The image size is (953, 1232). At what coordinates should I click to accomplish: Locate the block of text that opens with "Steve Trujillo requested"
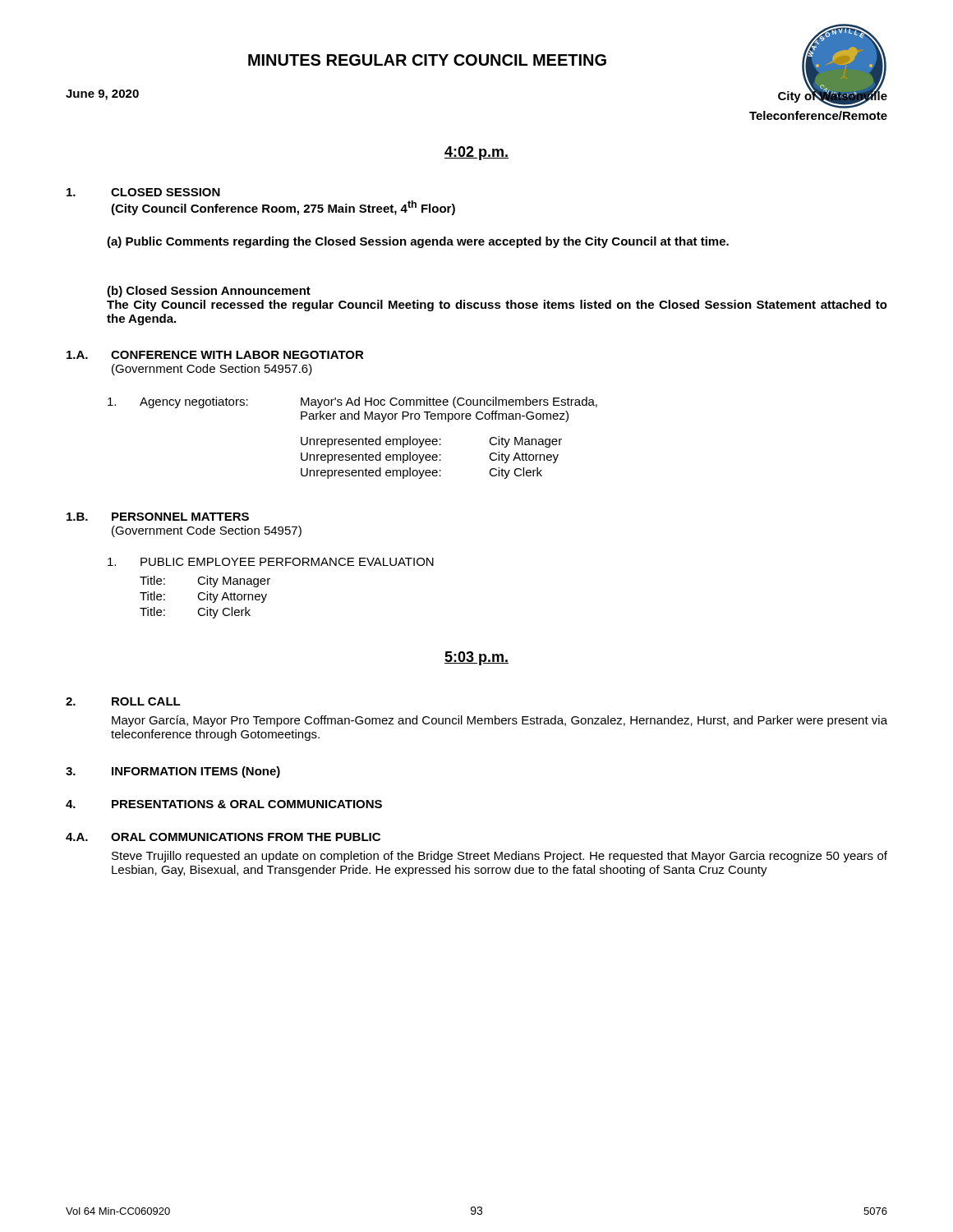coord(499,862)
